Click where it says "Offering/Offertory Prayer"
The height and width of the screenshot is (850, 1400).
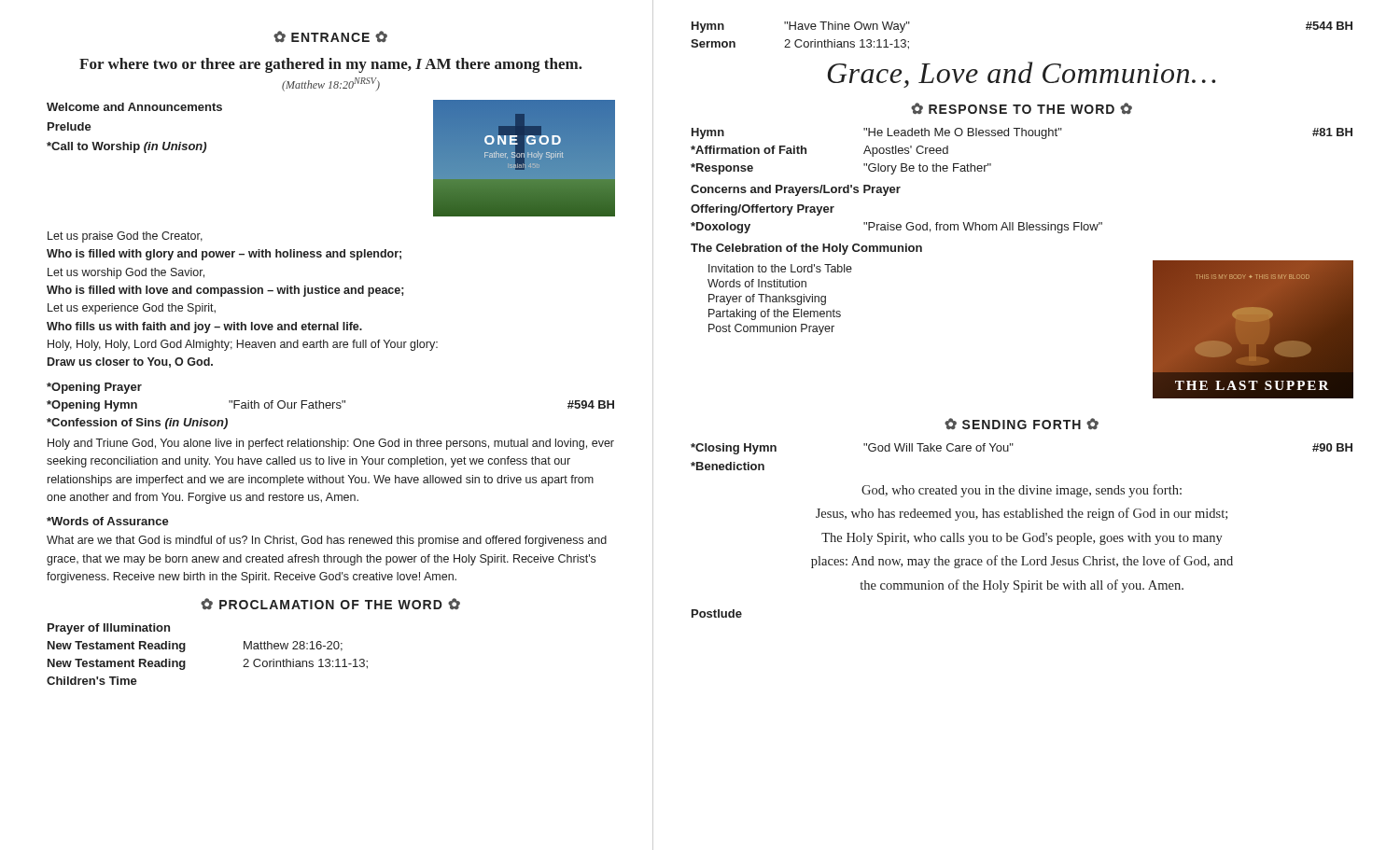tap(762, 209)
